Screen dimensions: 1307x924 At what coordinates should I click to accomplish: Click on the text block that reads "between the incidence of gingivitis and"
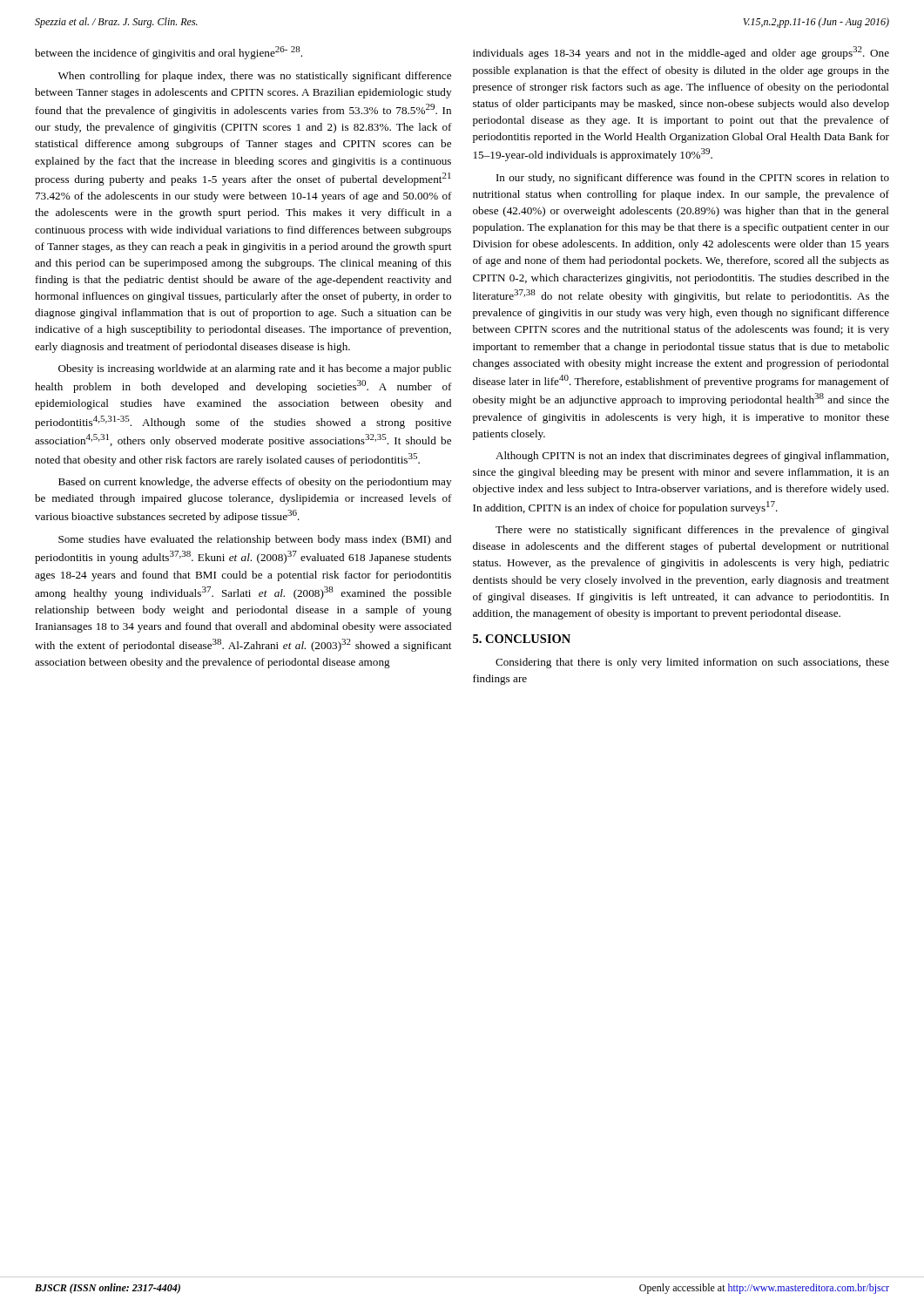click(x=243, y=52)
